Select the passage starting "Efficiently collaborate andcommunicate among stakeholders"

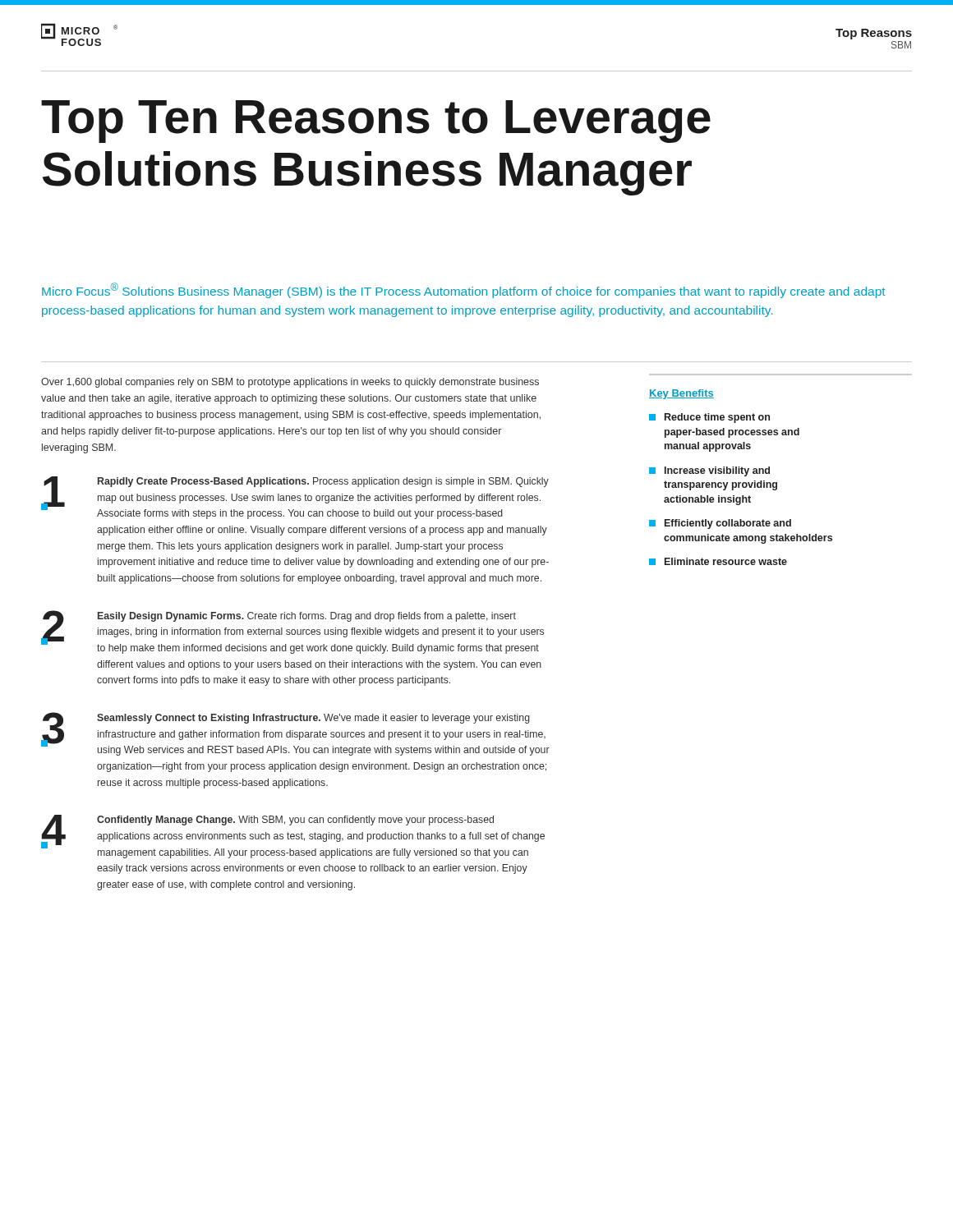coord(741,531)
